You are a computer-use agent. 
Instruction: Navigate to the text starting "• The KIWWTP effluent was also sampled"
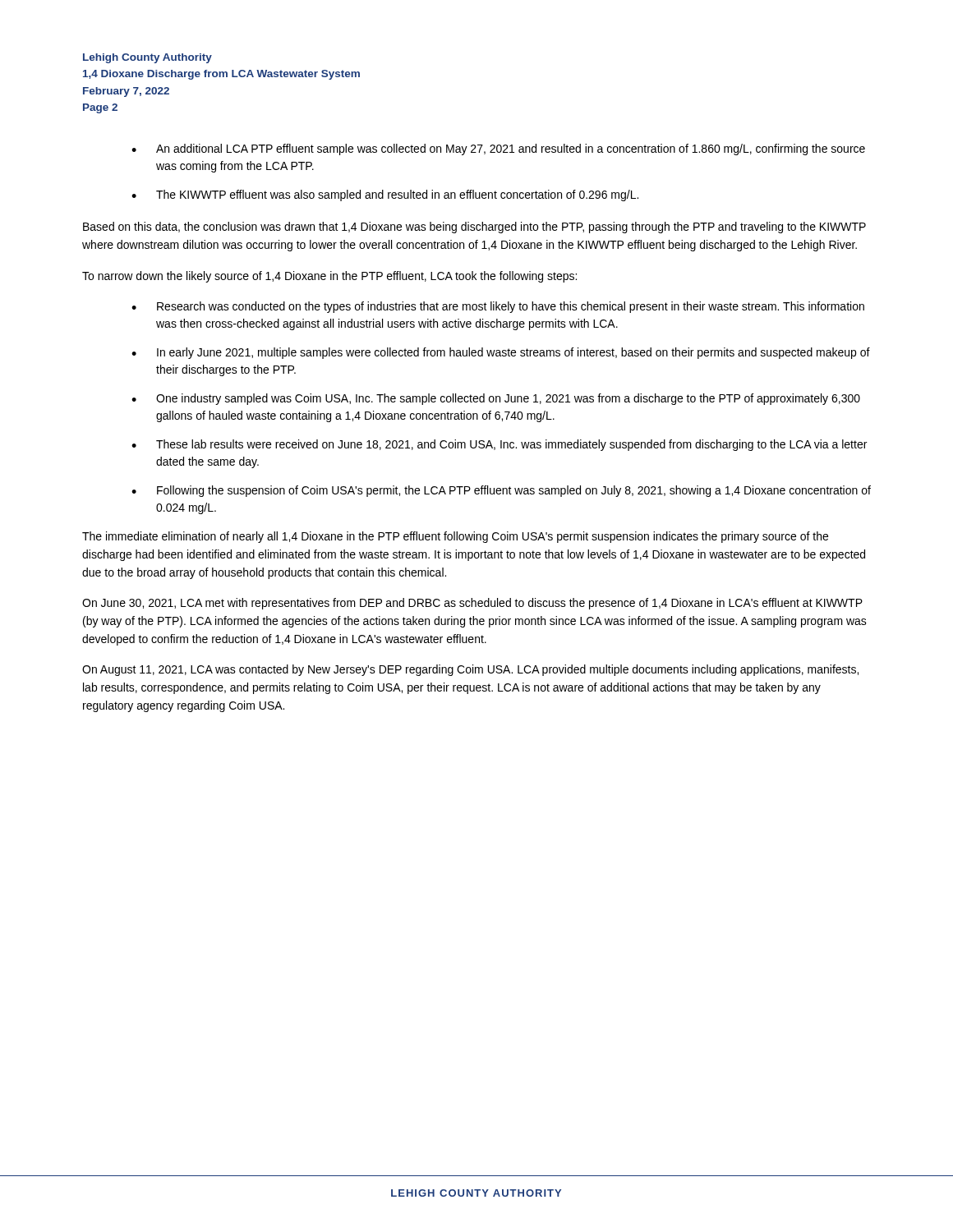[385, 197]
